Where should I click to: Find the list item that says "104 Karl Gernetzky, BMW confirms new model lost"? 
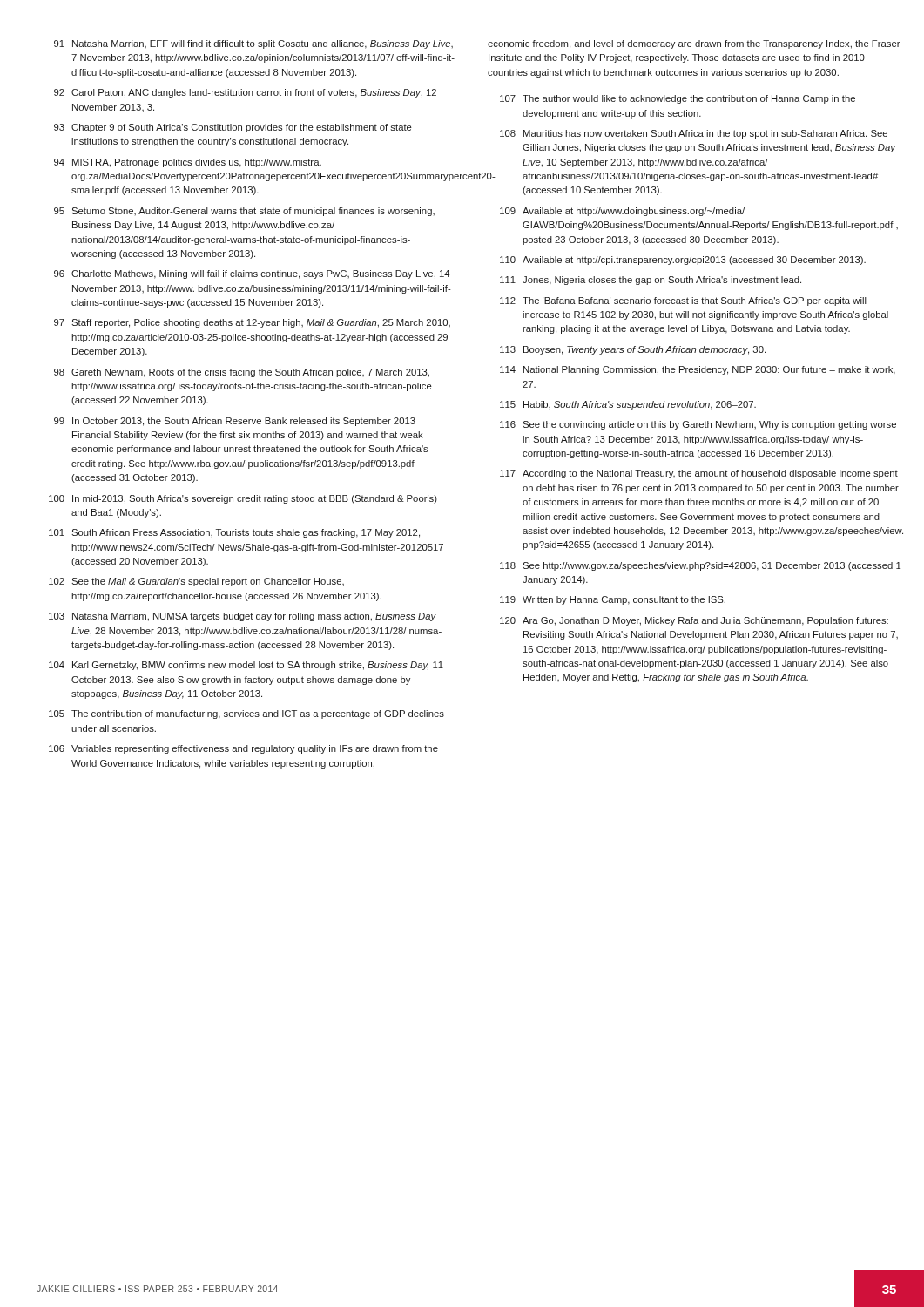click(x=246, y=679)
